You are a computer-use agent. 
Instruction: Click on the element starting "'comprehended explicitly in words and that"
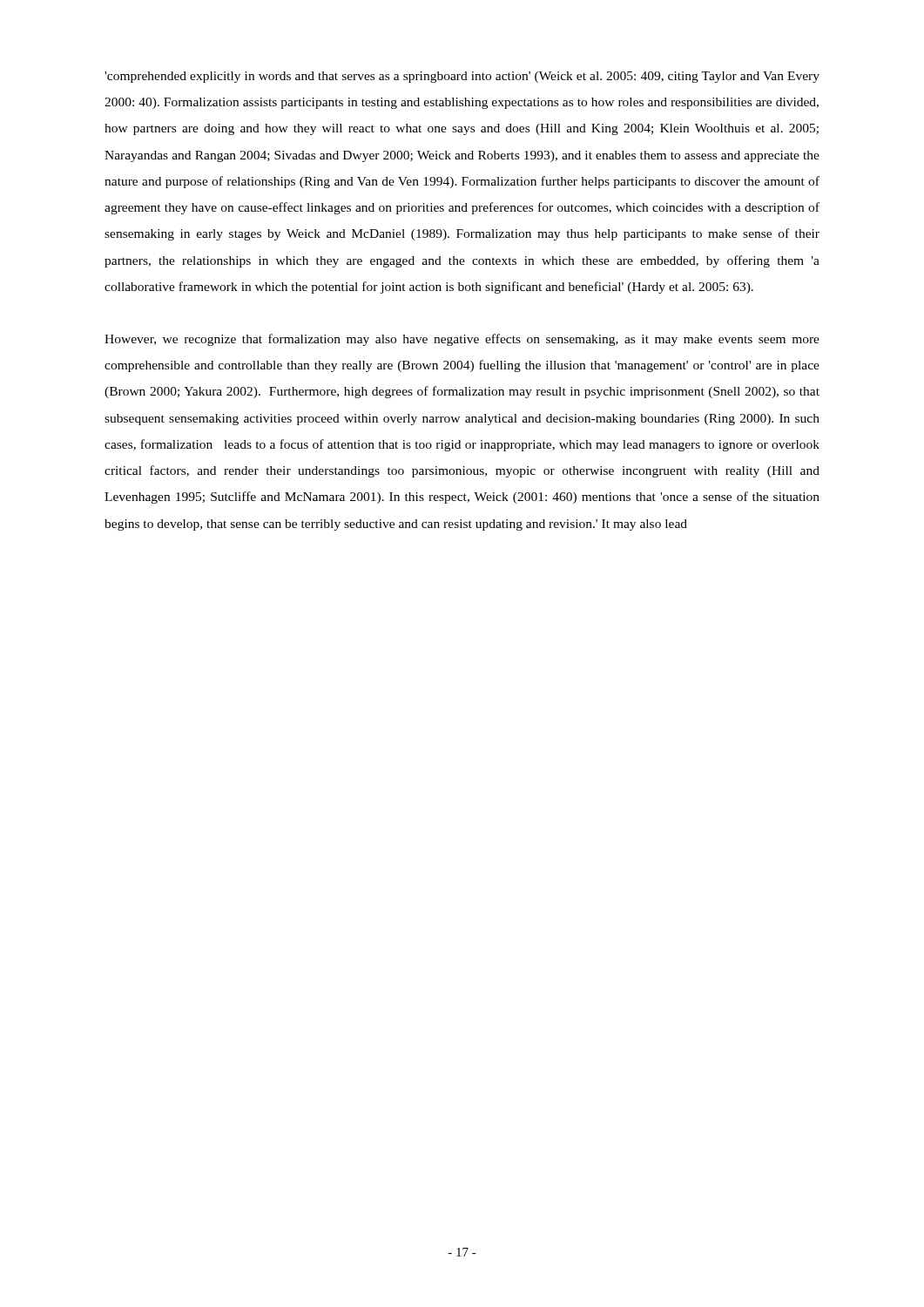click(x=462, y=181)
